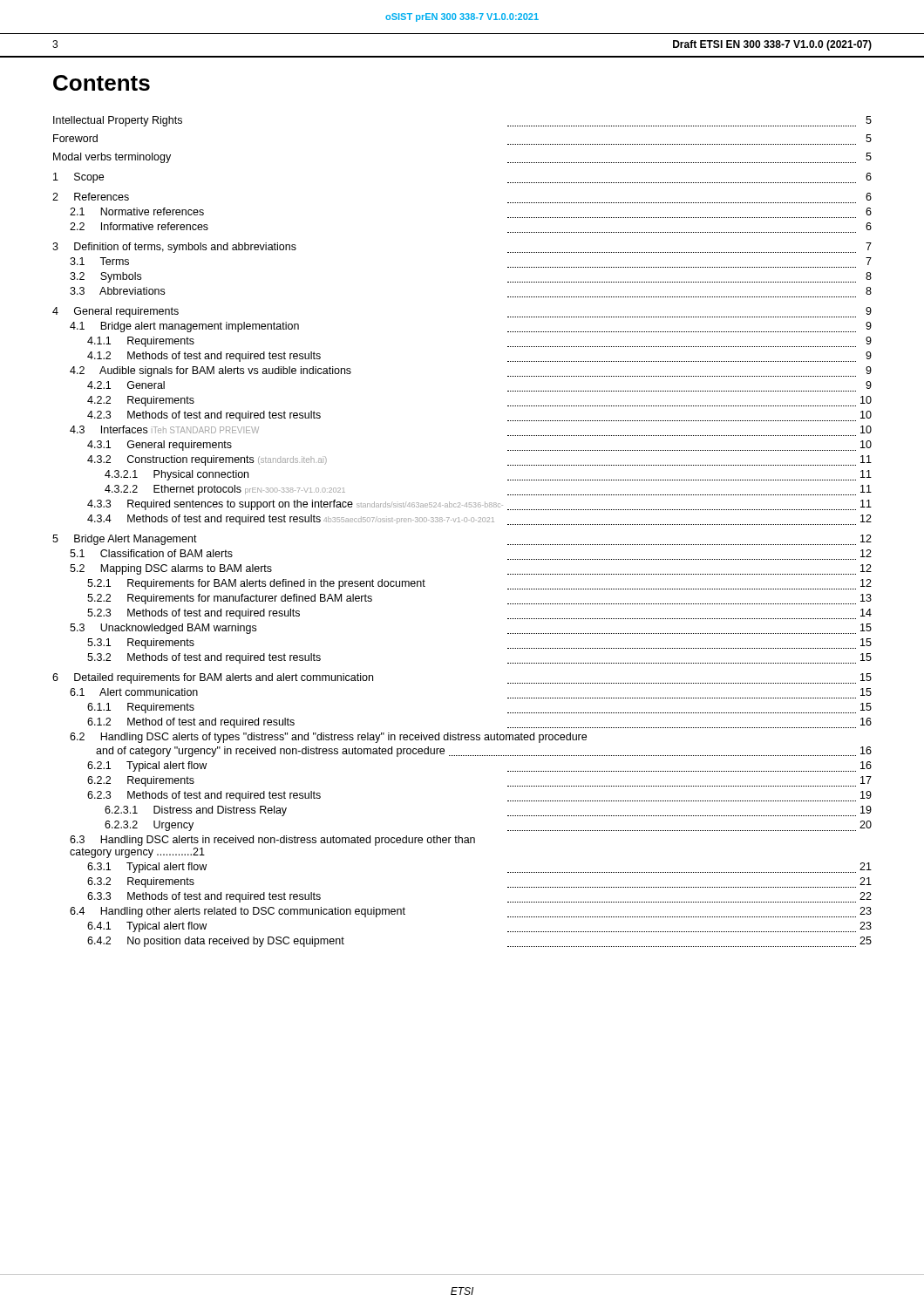The width and height of the screenshot is (924, 1308).
Task: Click on the list item that reads "2.2 Informative references 6"
Action: pos(166,226)
